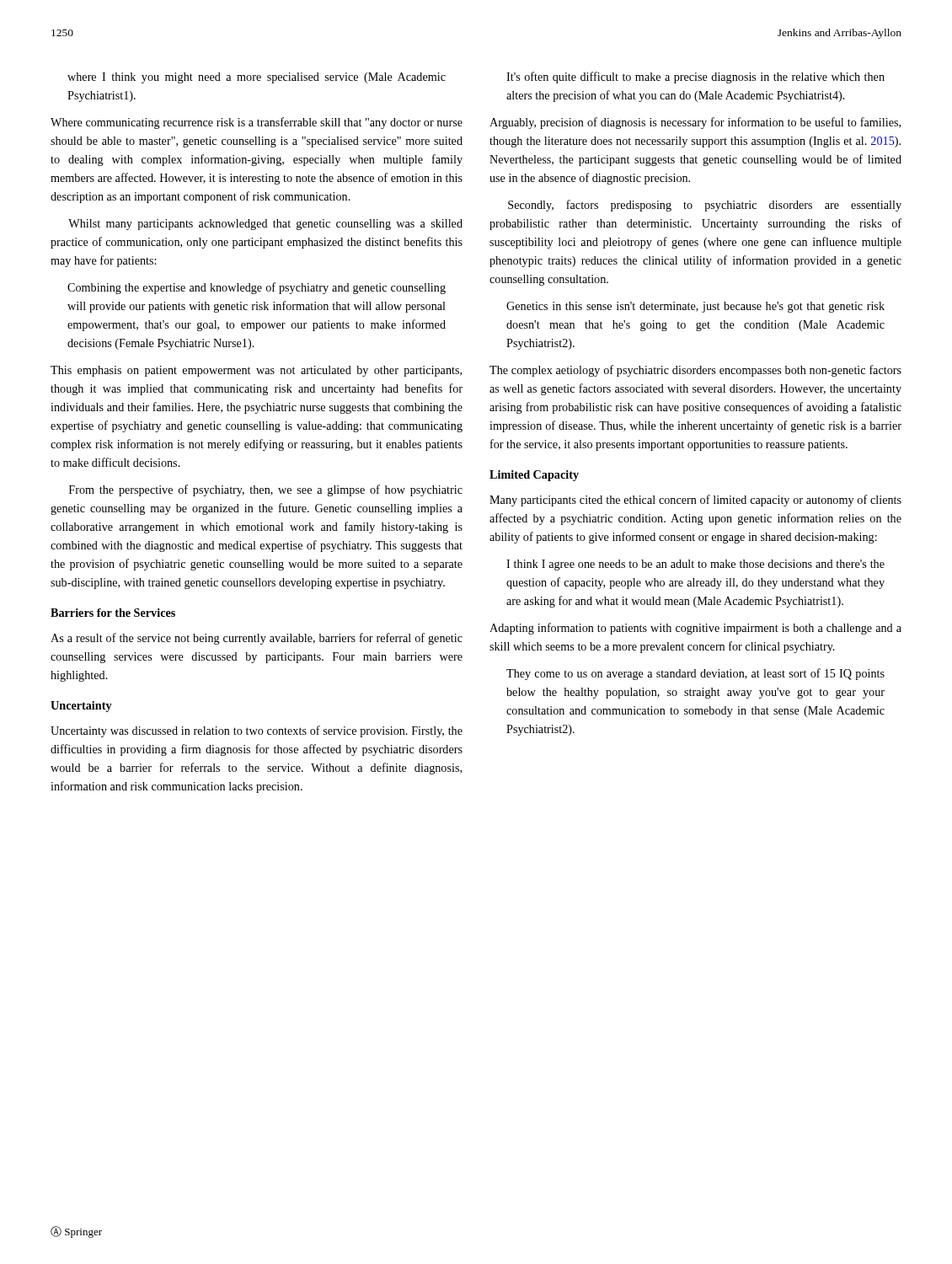Click on the block starting "Many participants cited"

point(695,518)
